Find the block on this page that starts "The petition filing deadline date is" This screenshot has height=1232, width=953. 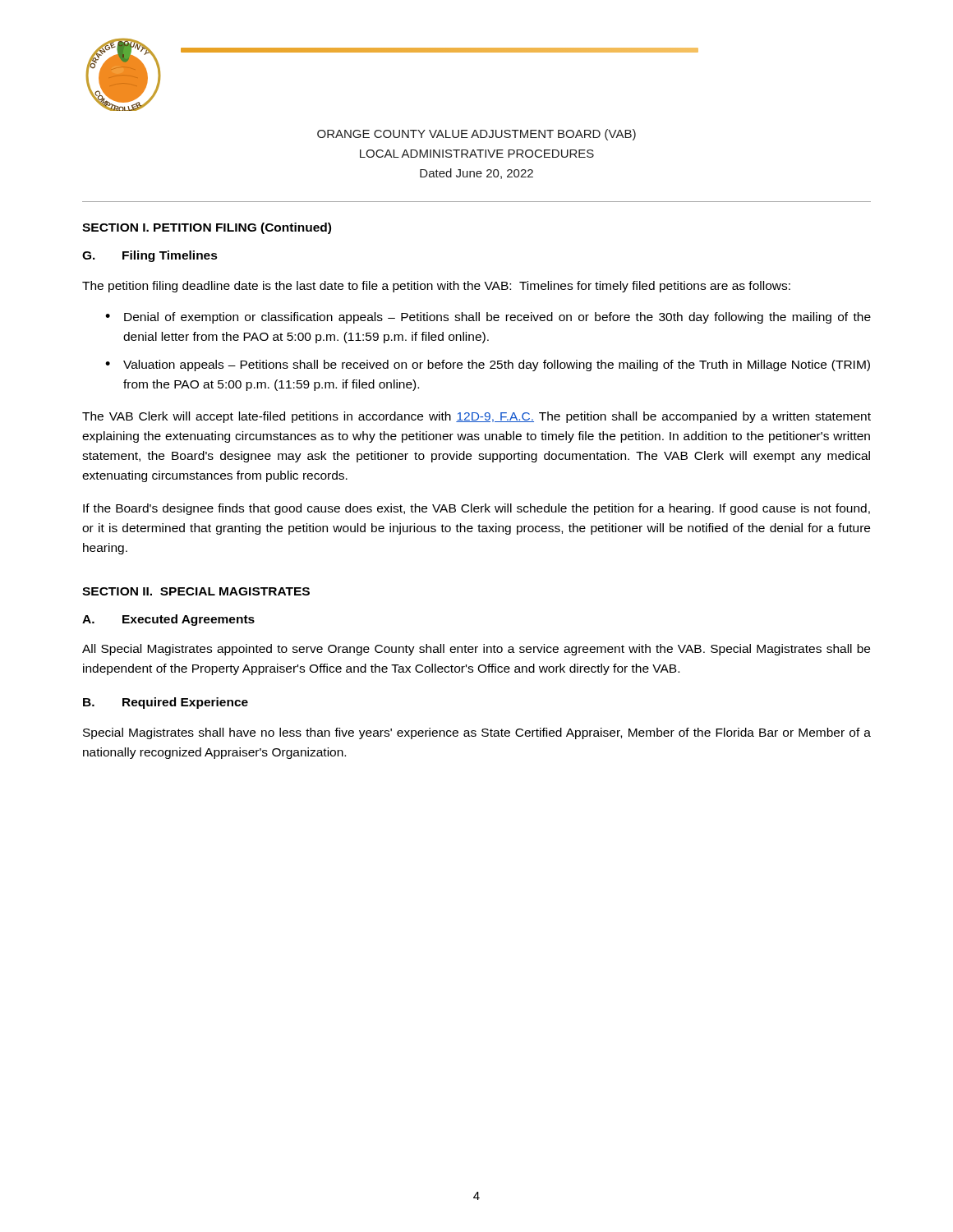click(x=476, y=285)
